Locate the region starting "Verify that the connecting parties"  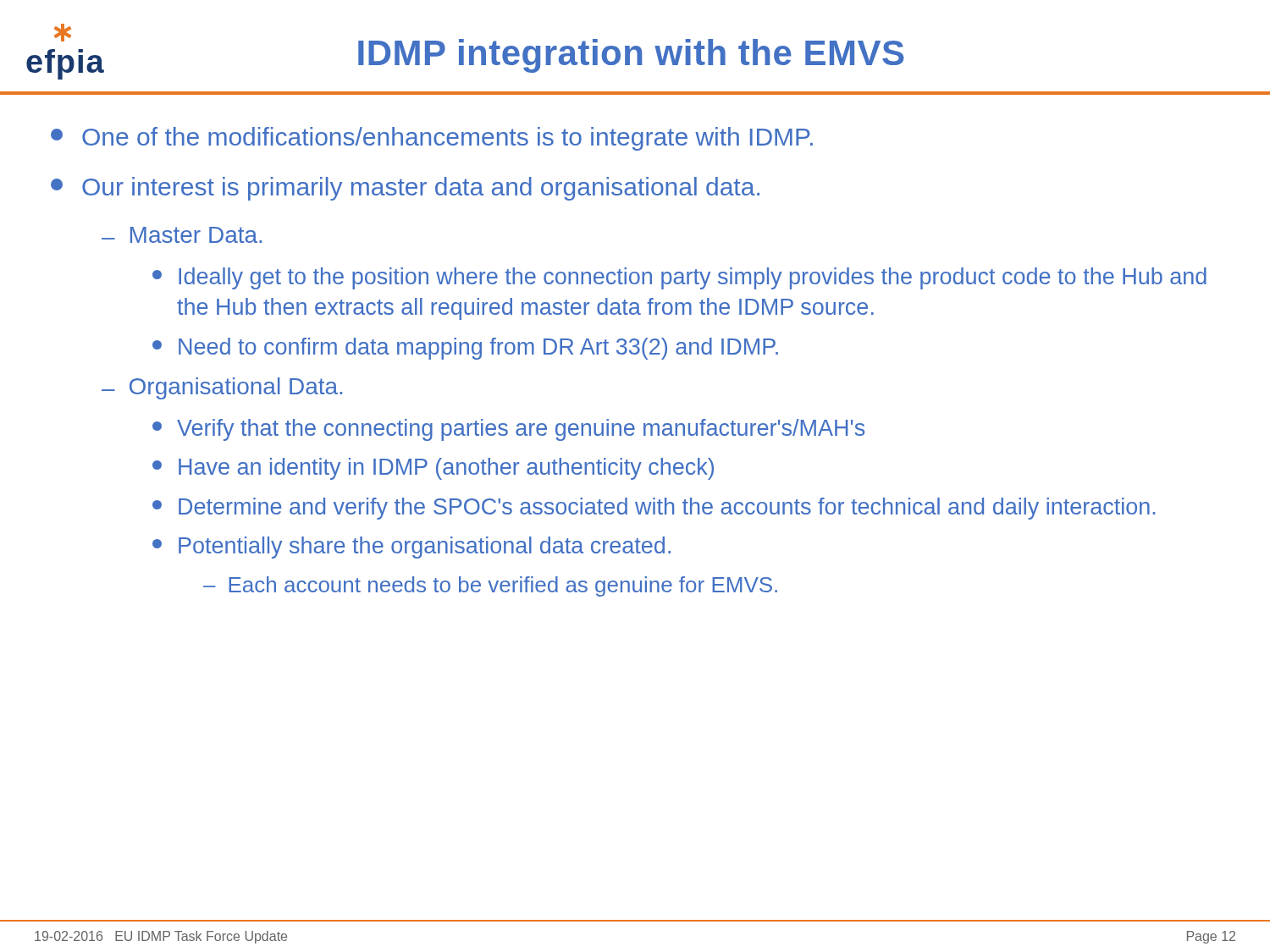(509, 428)
